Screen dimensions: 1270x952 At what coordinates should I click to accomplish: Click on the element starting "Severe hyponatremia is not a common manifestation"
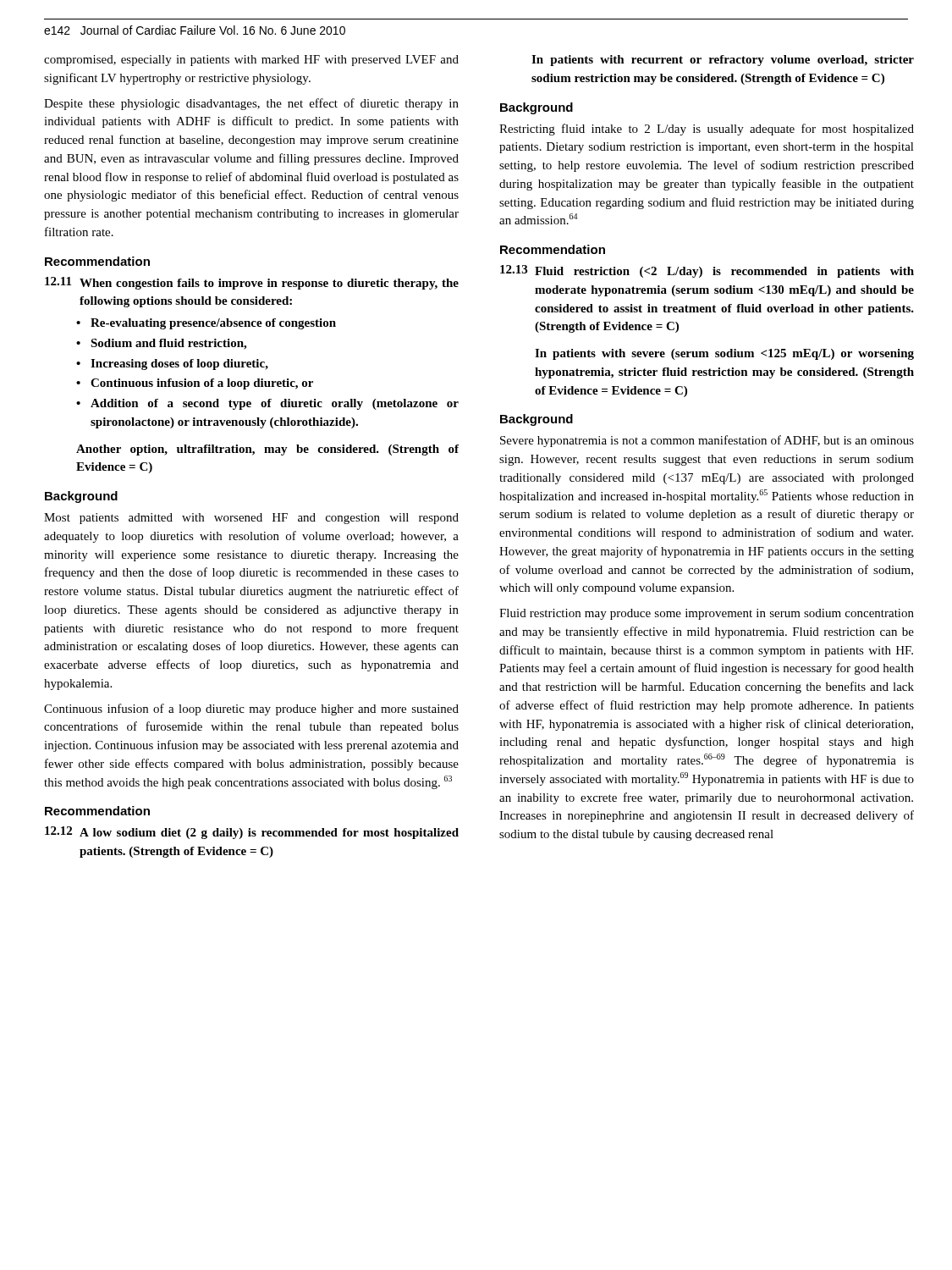coord(707,515)
